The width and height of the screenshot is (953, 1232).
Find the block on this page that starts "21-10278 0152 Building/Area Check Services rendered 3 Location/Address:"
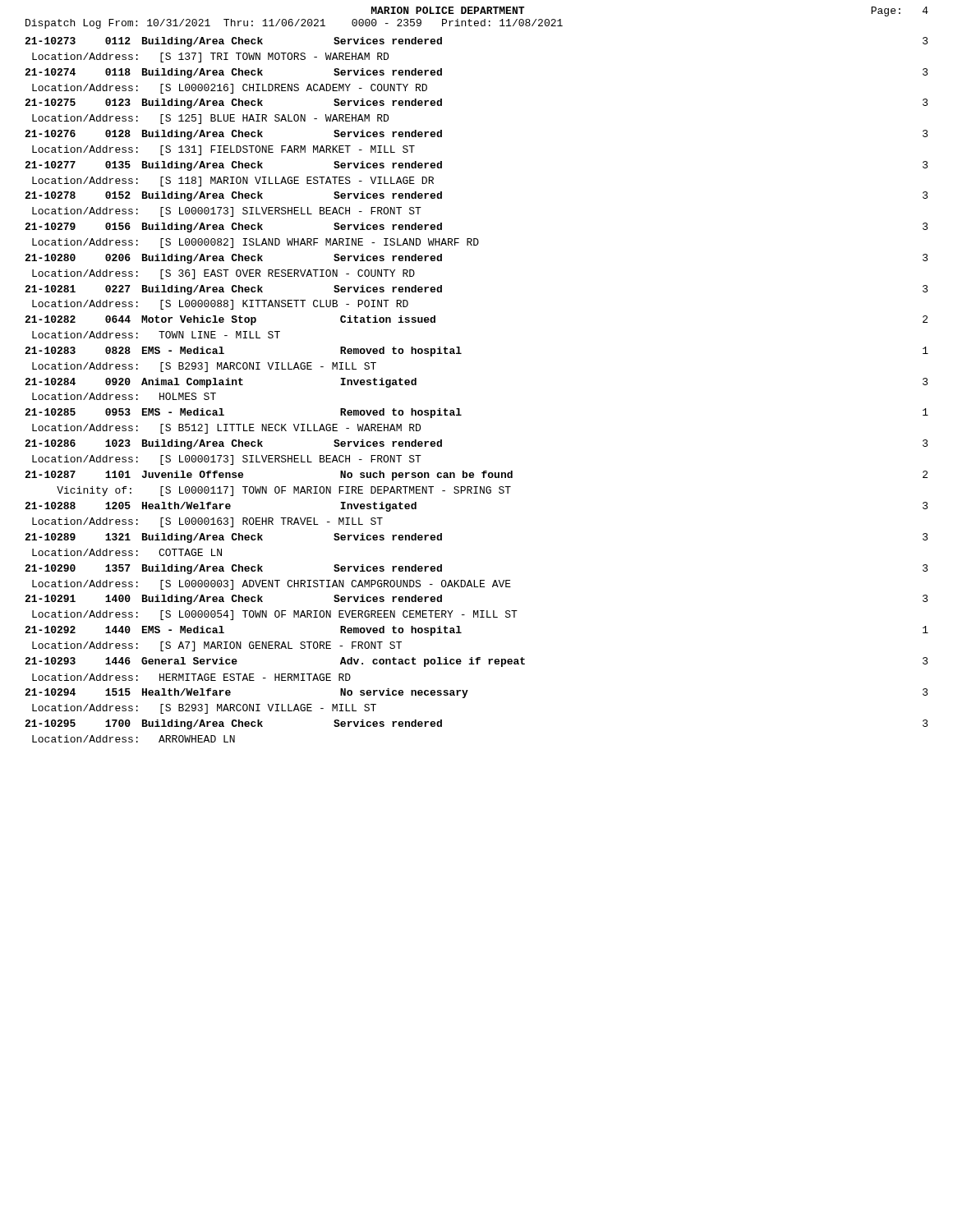[47, 196]
